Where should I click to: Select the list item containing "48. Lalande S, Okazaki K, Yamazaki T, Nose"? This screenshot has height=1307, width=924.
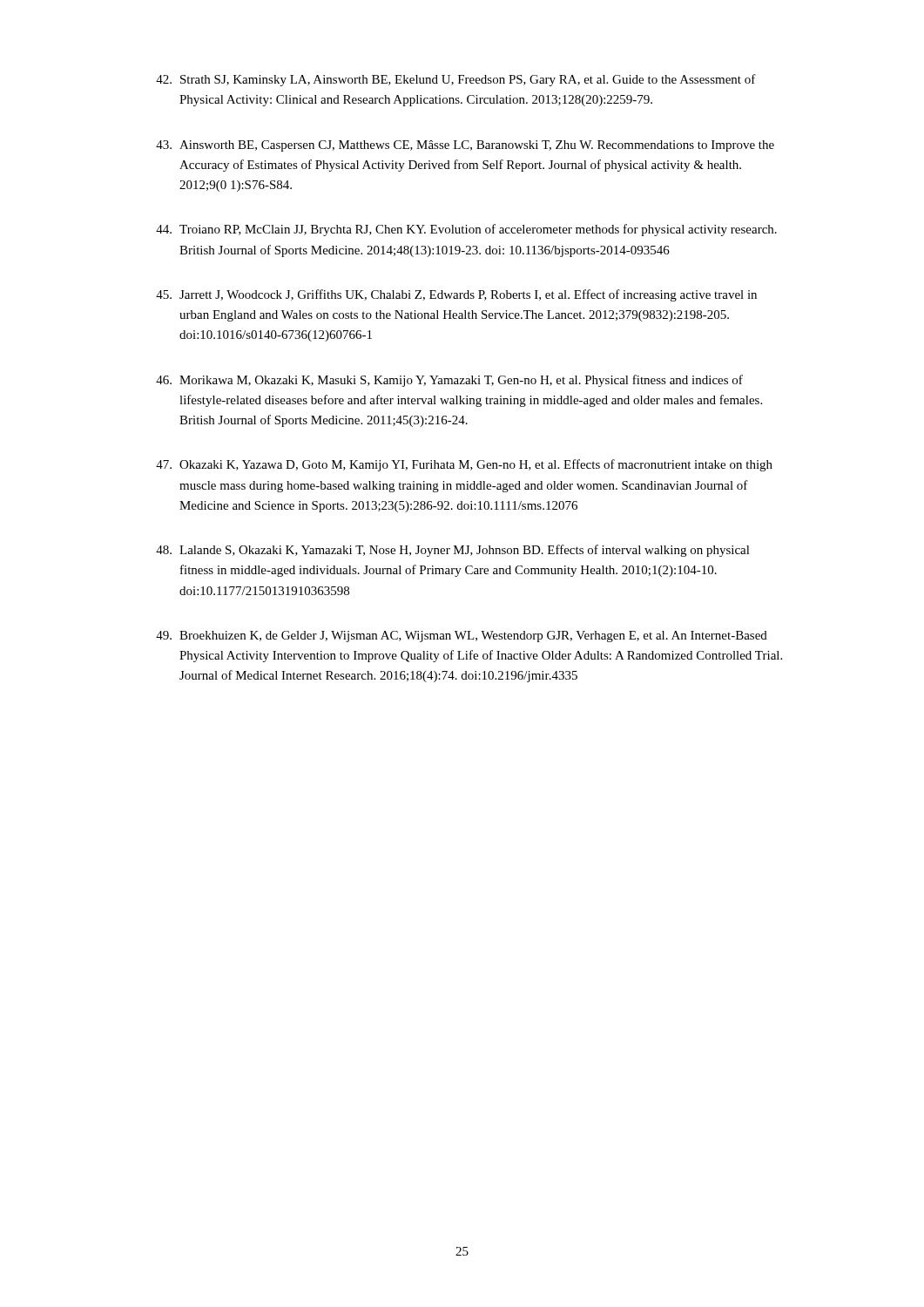pyautogui.click(x=462, y=571)
